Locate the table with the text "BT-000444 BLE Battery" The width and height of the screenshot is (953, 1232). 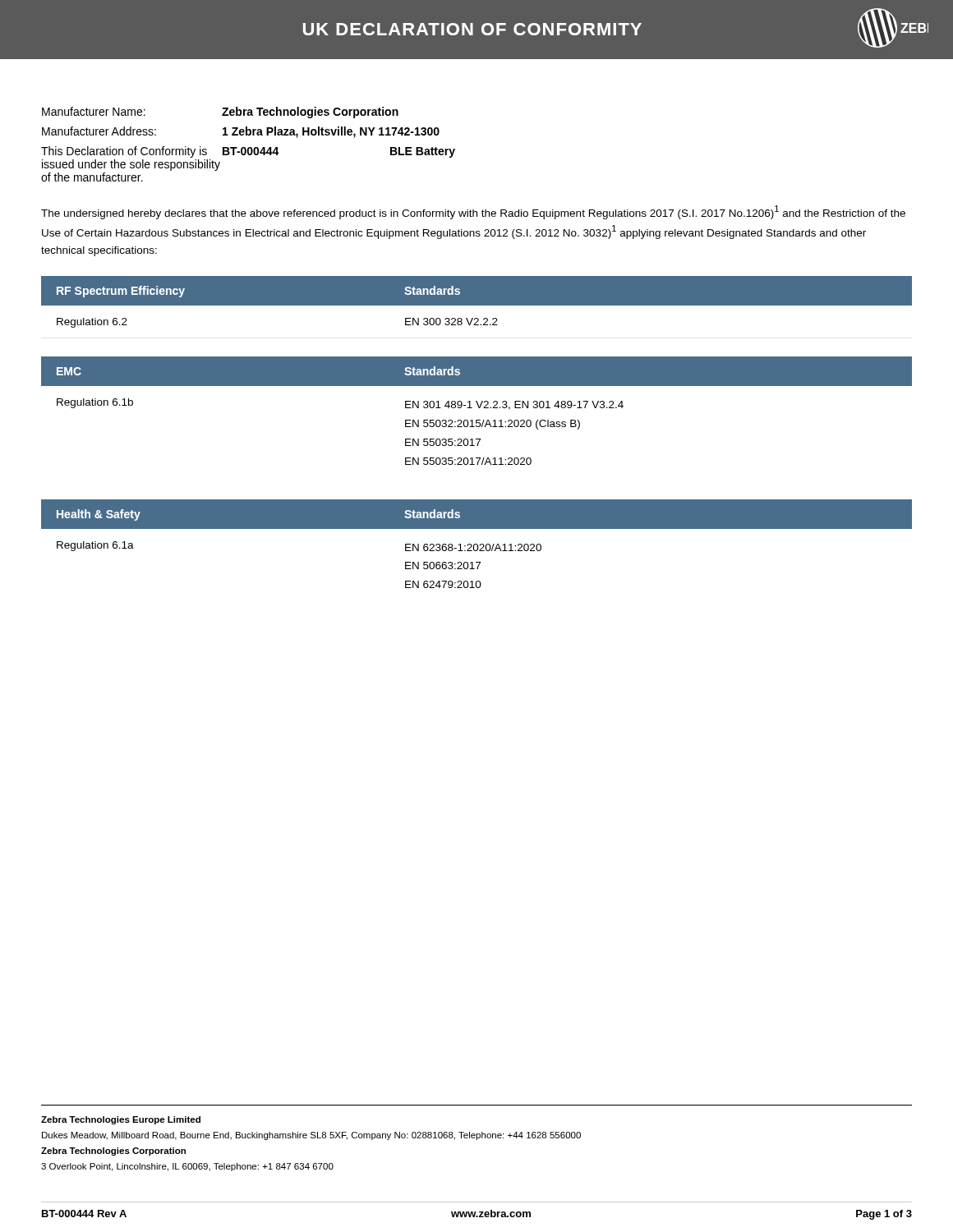476,145
